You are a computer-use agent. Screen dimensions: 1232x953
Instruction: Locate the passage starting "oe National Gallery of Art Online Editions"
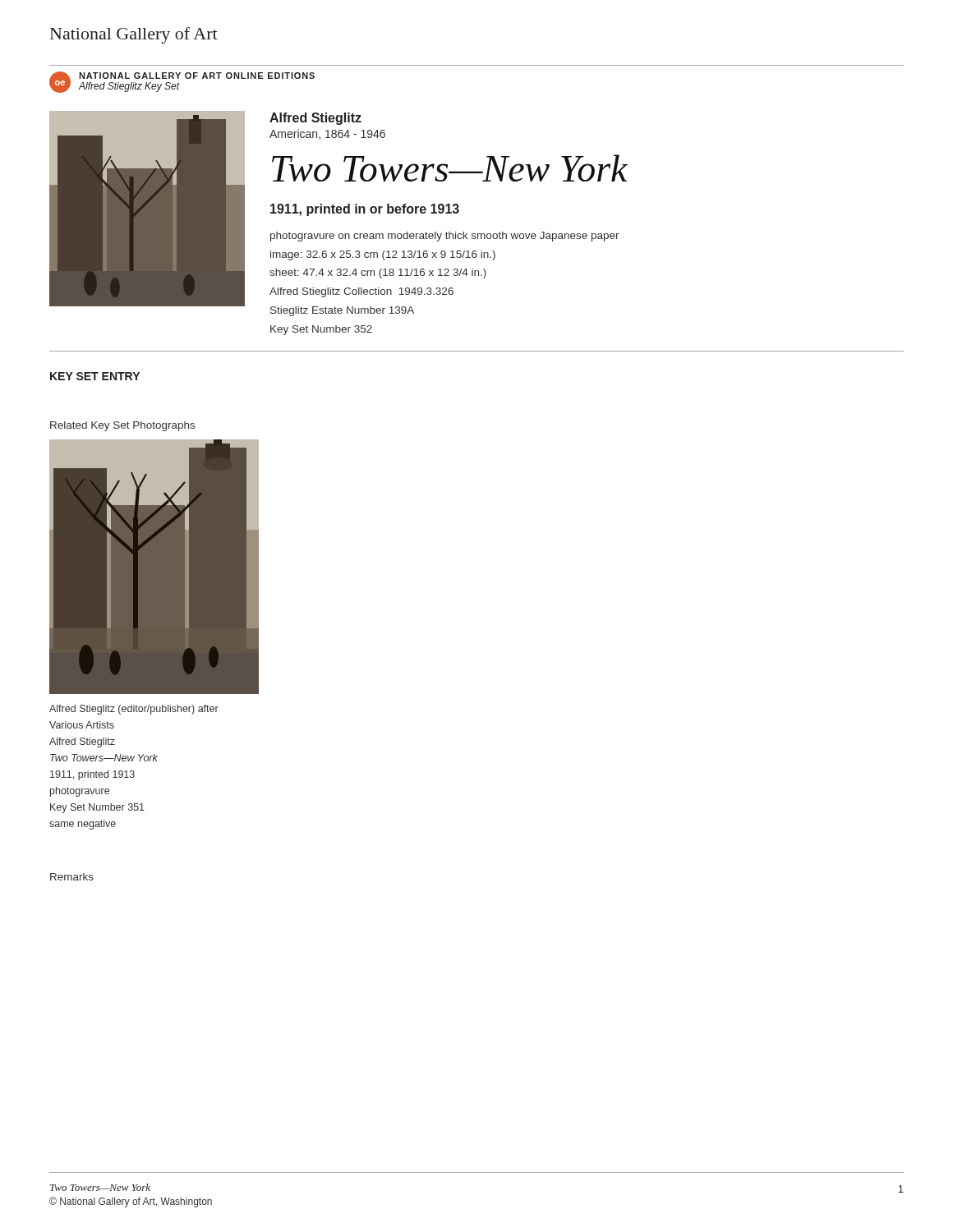point(182,82)
